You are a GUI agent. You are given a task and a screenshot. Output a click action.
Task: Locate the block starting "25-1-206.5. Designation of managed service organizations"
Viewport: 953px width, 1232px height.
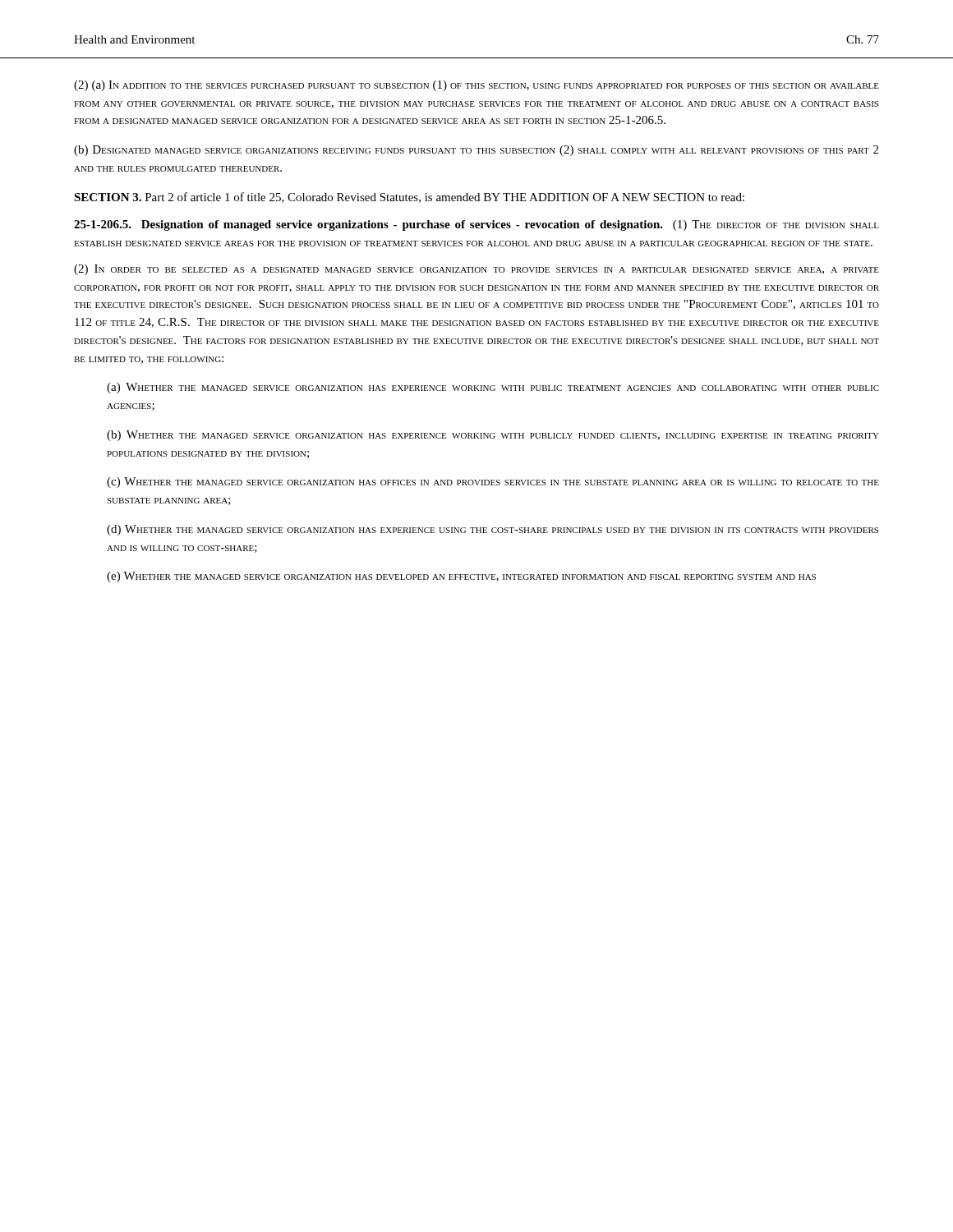(x=476, y=233)
